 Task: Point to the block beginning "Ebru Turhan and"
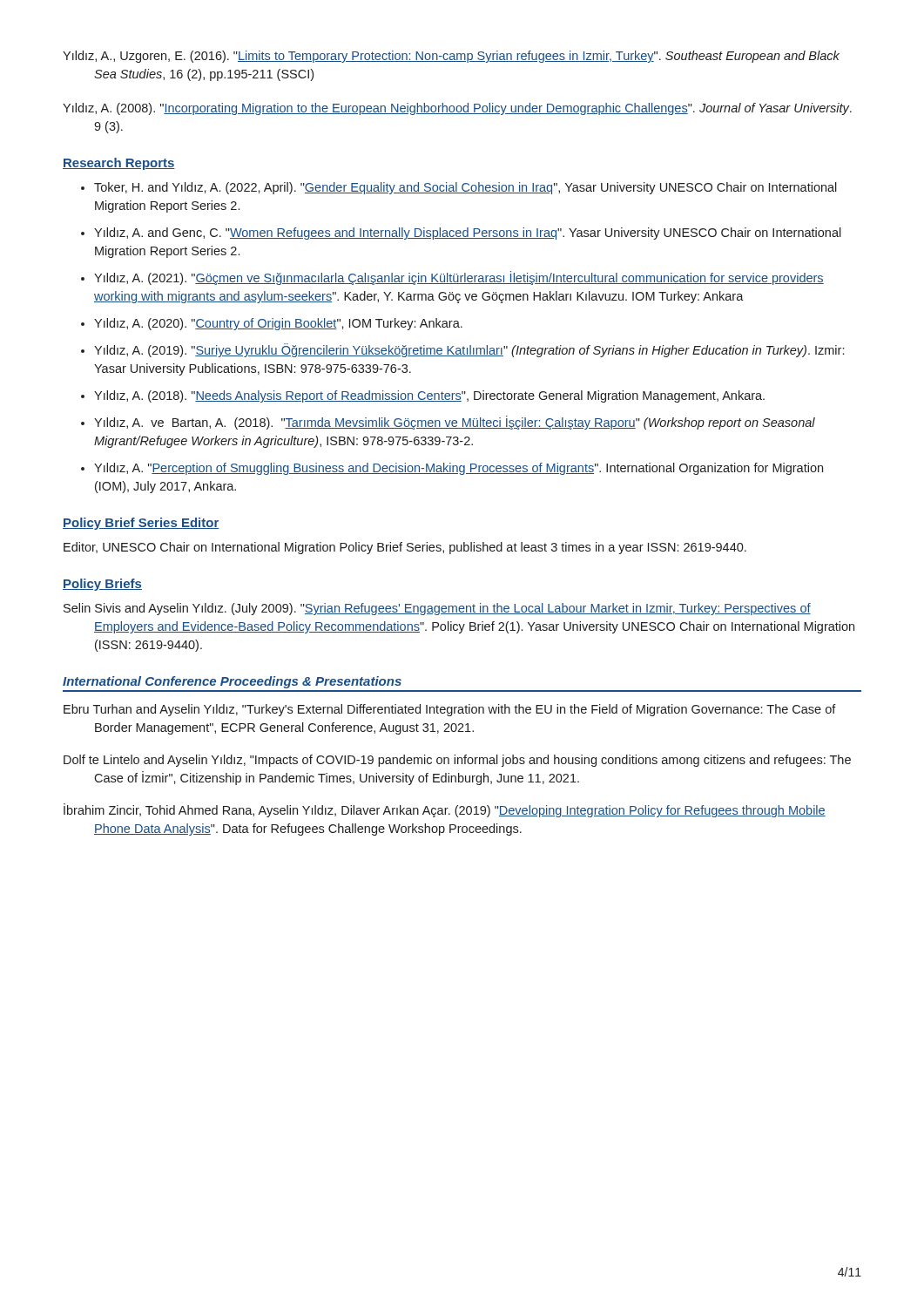(449, 719)
